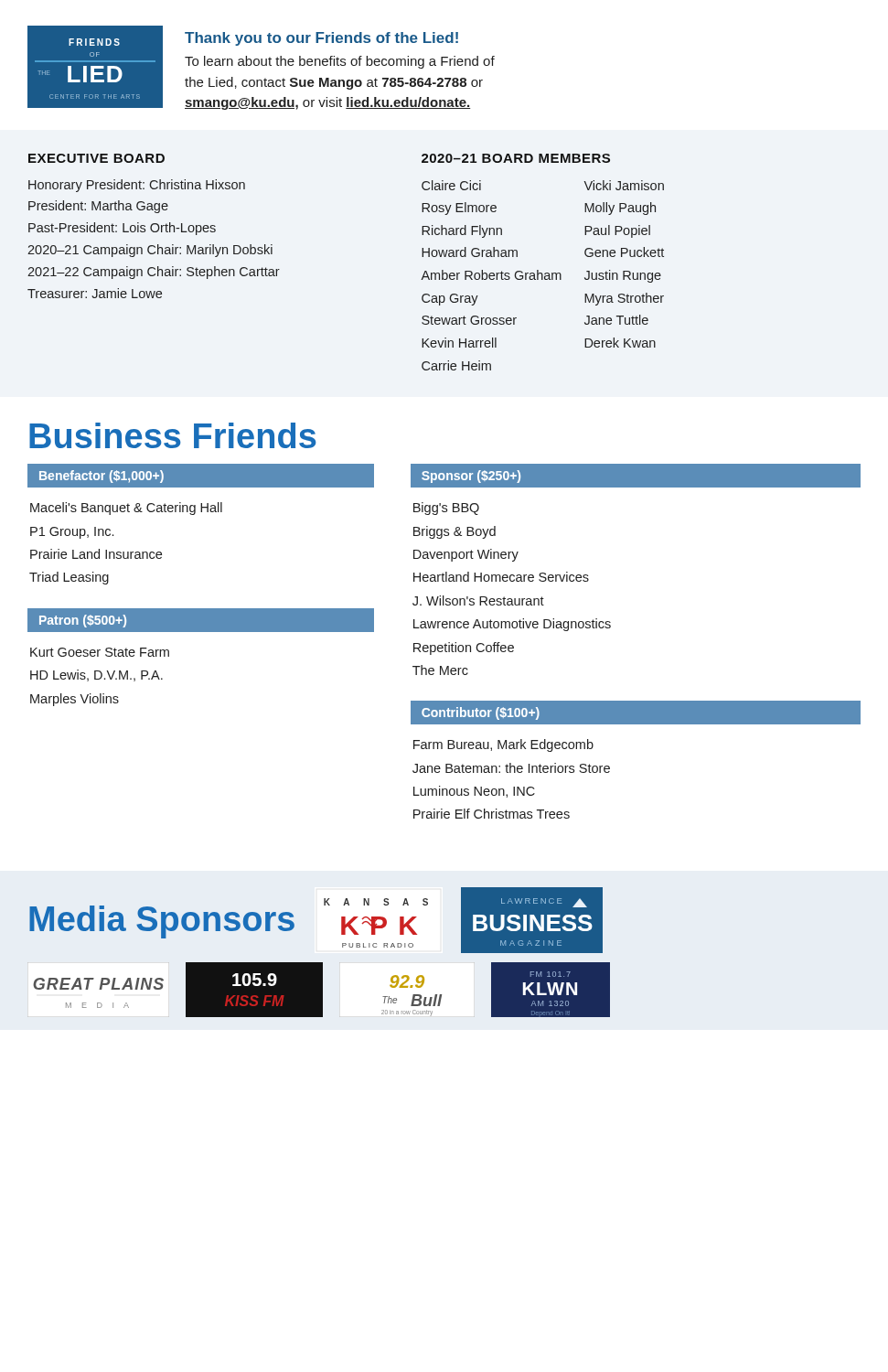
Task: Click on the block starting "EXECUTIVE BOARD"
Action: click(x=96, y=157)
